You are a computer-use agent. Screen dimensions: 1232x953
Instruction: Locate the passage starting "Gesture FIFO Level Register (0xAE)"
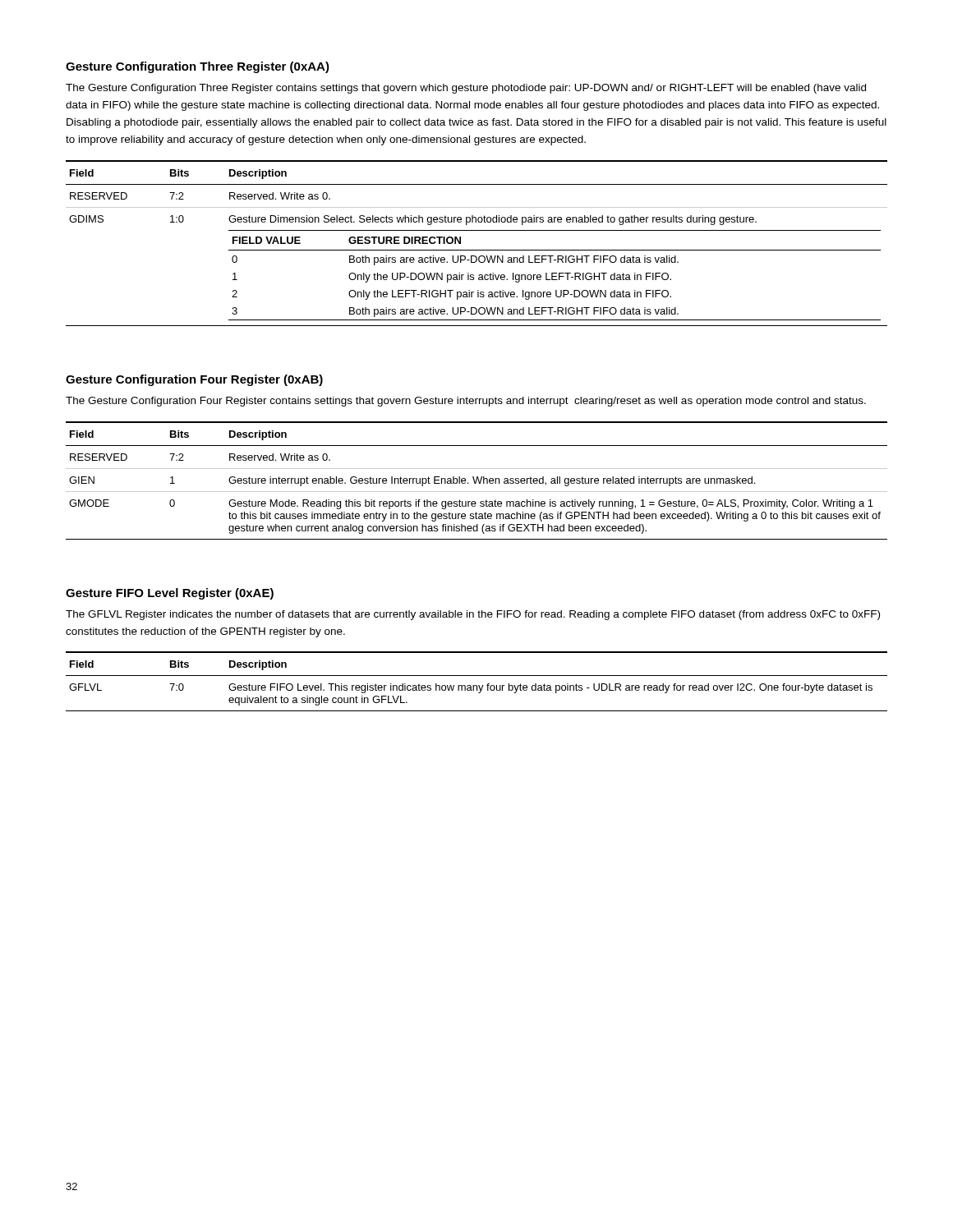(x=170, y=592)
